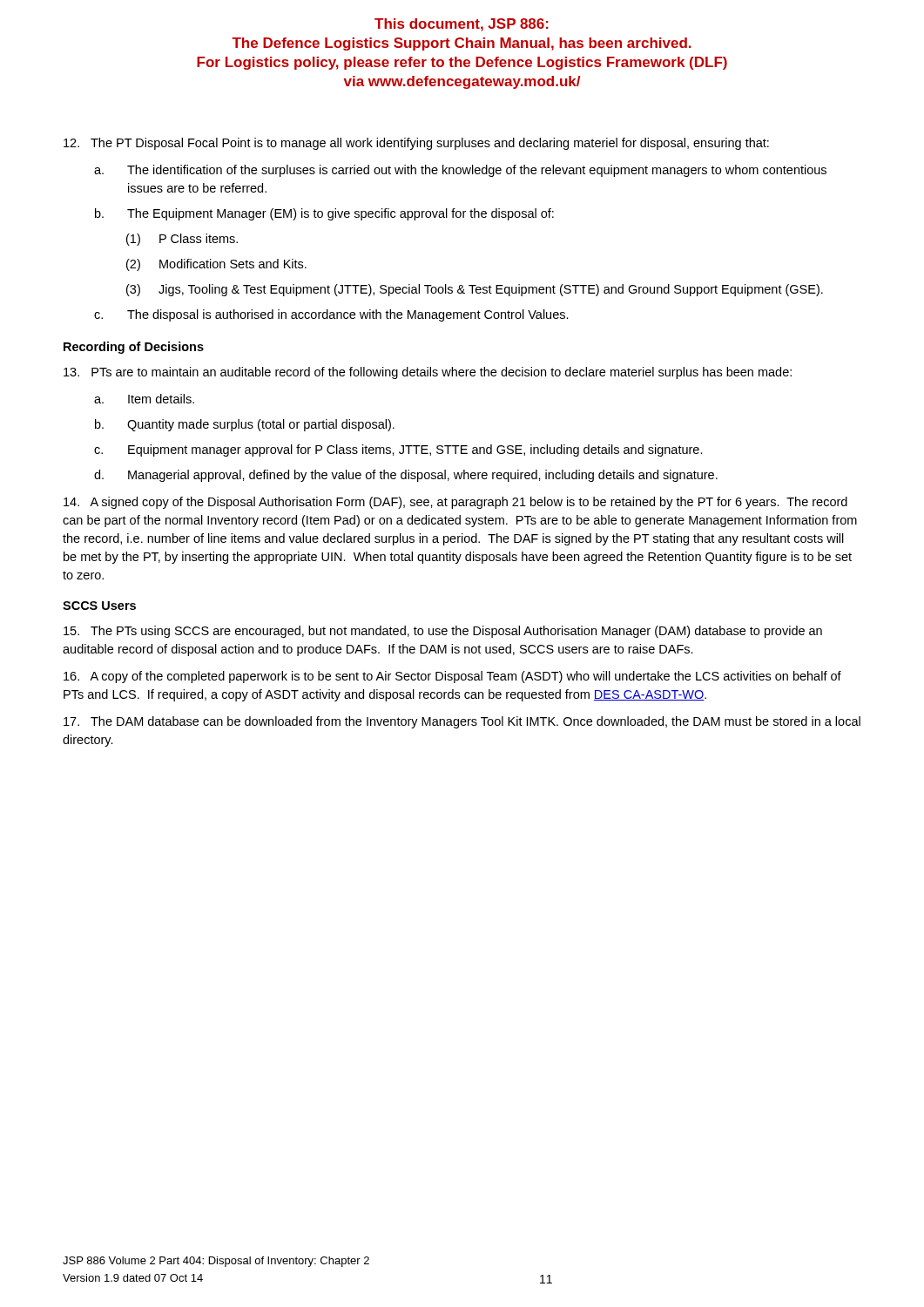Screen dimensions: 1307x924
Task: Locate the block of text that opens with "b. The Equipment Manager (EM)"
Action: pos(324,214)
